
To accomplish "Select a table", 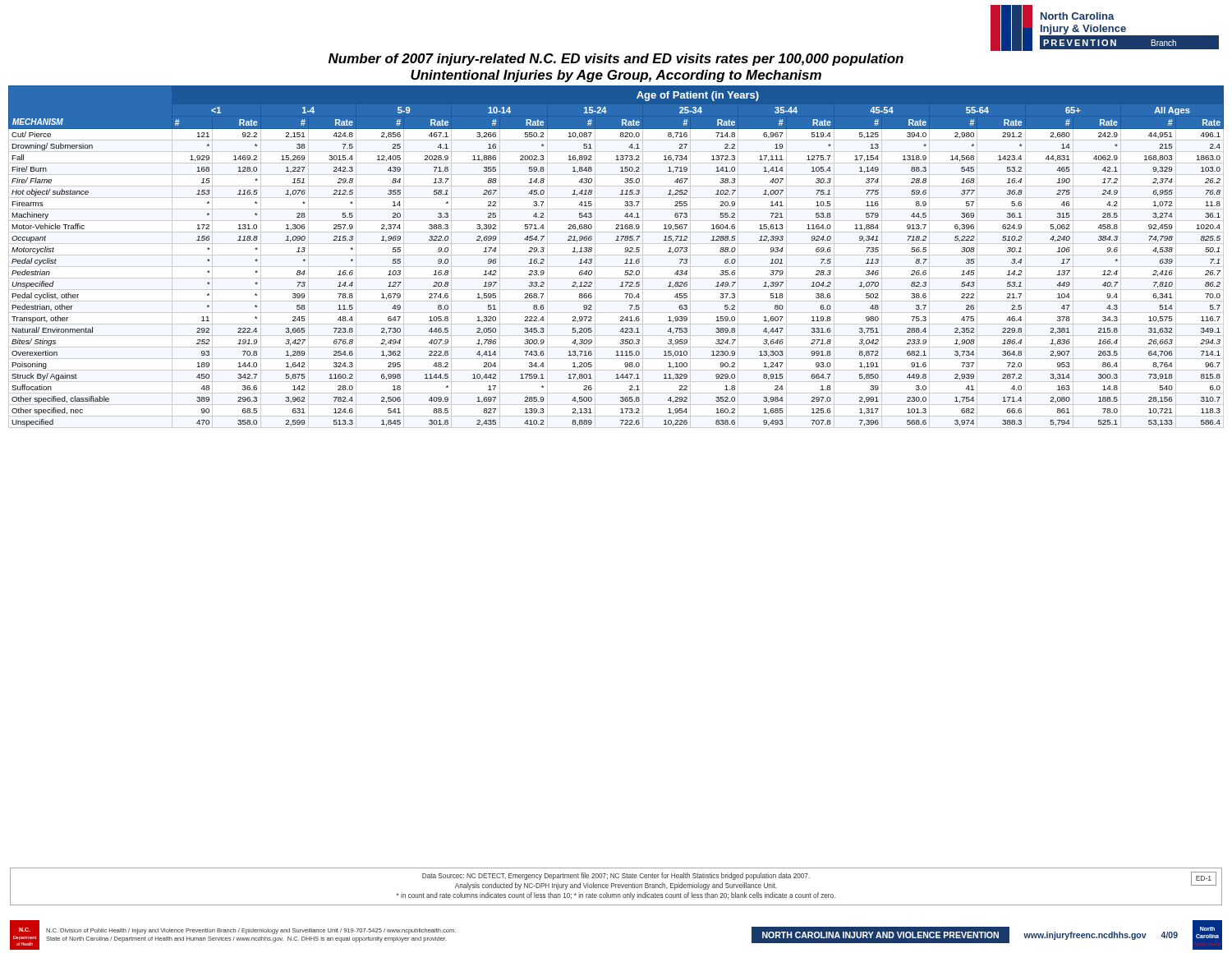I will [x=616, y=257].
